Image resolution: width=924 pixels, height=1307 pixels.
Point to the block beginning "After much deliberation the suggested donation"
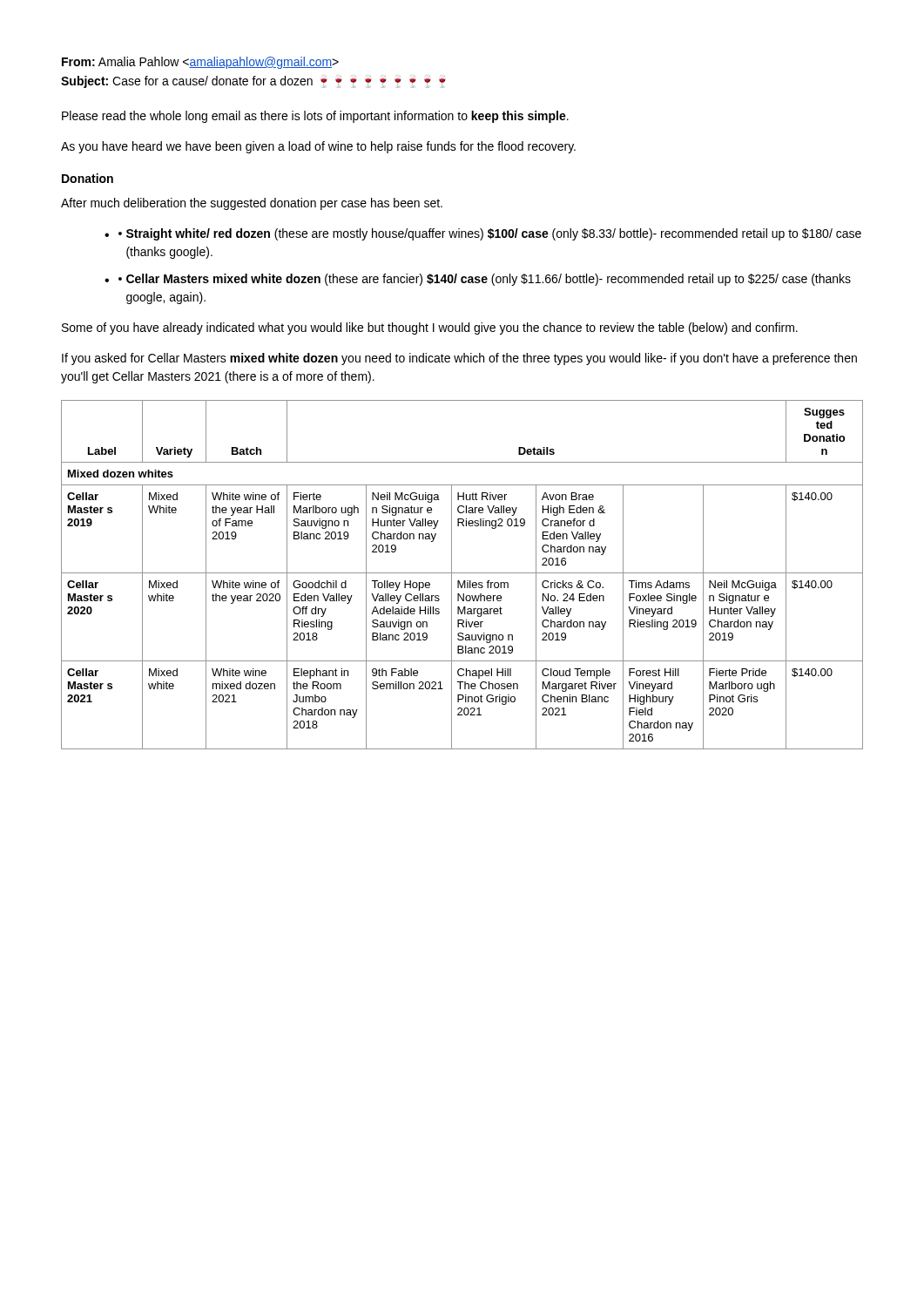[x=252, y=203]
